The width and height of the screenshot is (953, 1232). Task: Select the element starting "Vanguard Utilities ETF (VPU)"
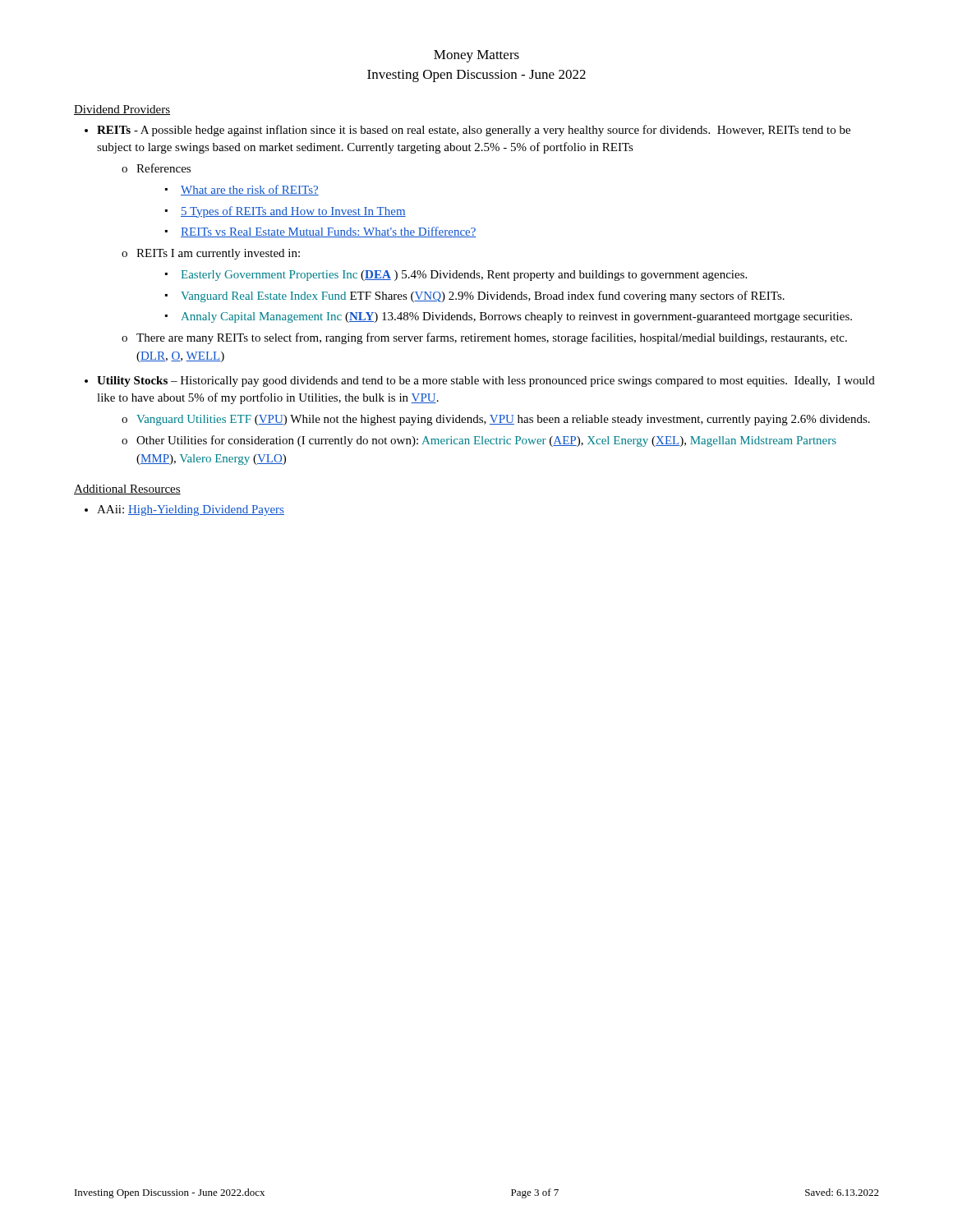(503, 419)
